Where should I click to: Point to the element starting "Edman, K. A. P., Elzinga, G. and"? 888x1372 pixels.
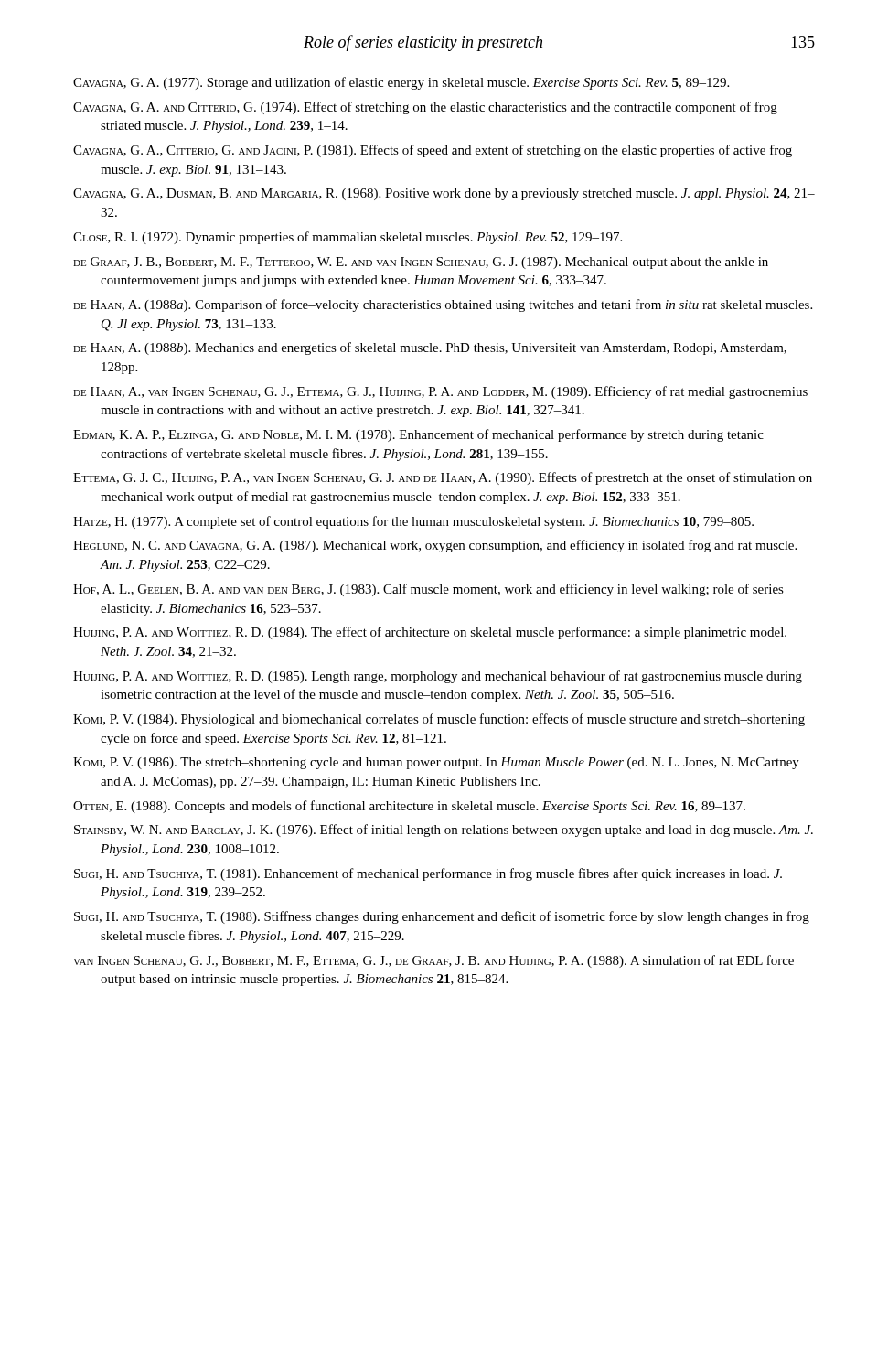point(418,444)
